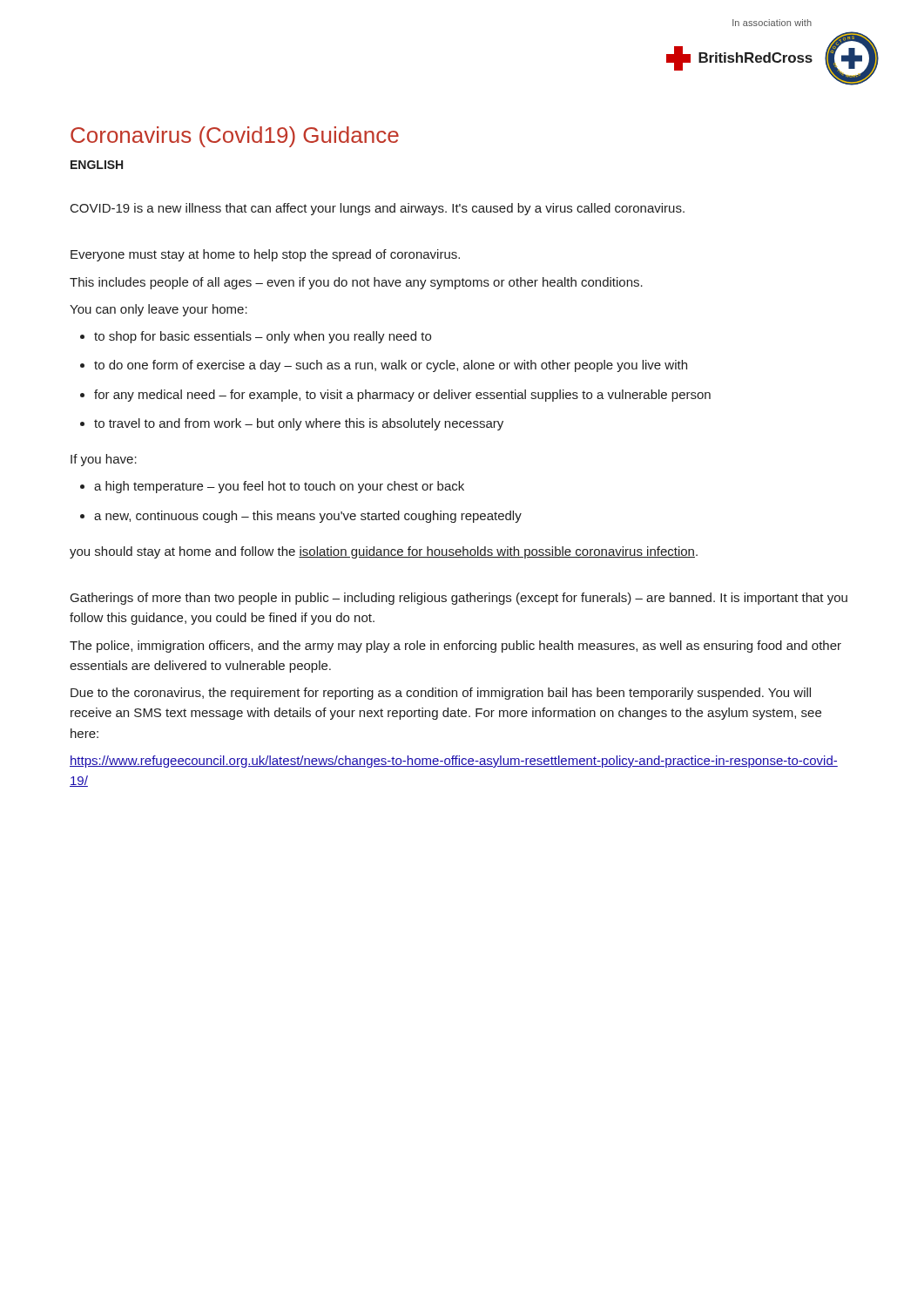Viewport: 924px width, 1307px height.
Task: Locate the region starting "to shop for basic essentials – only when"
Action: [263, 336]
